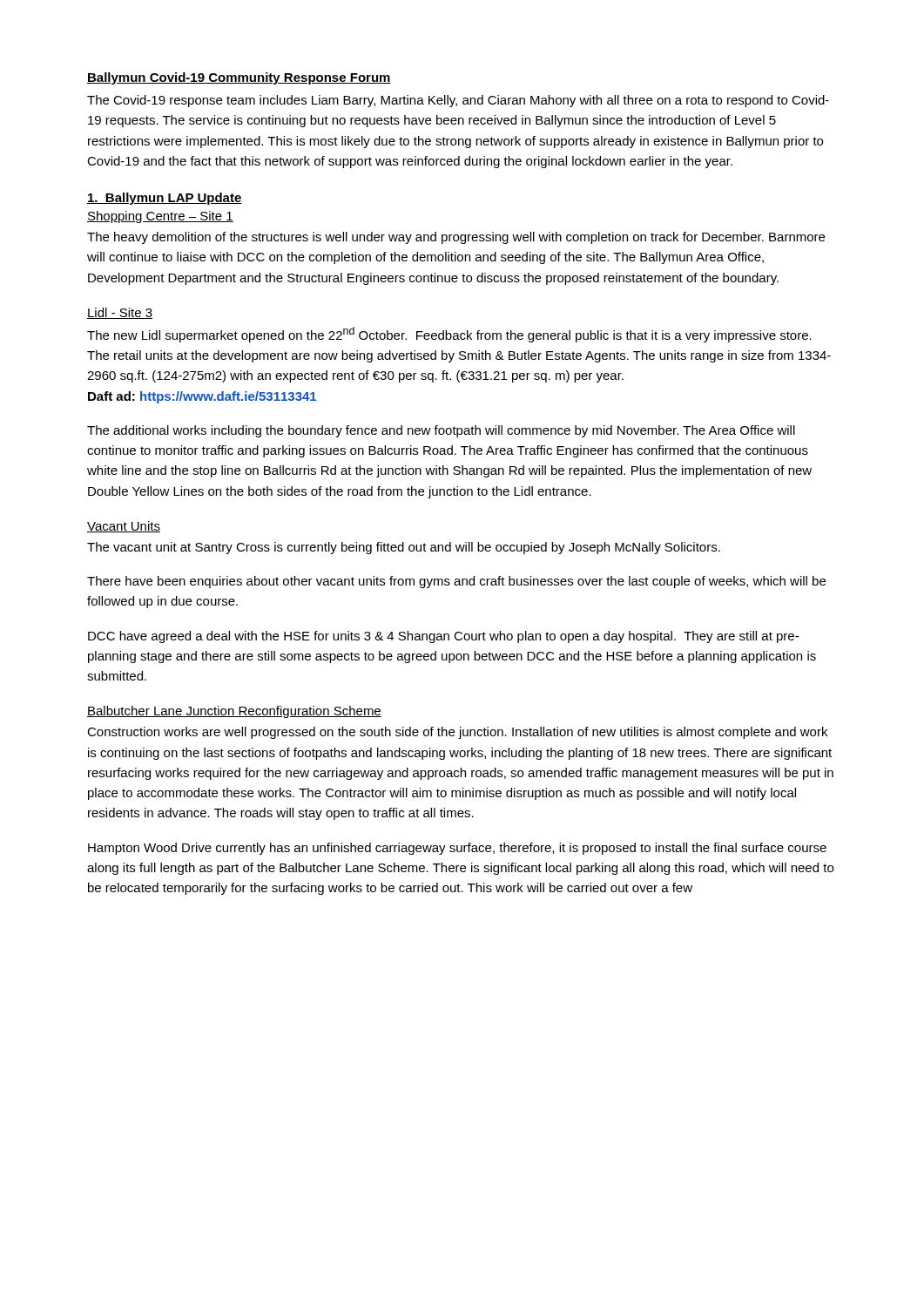Screen dimensions: 1307x924
Task: Locate the block starting "The vacant unit at Santry Cross"
Action: (404, 547)
